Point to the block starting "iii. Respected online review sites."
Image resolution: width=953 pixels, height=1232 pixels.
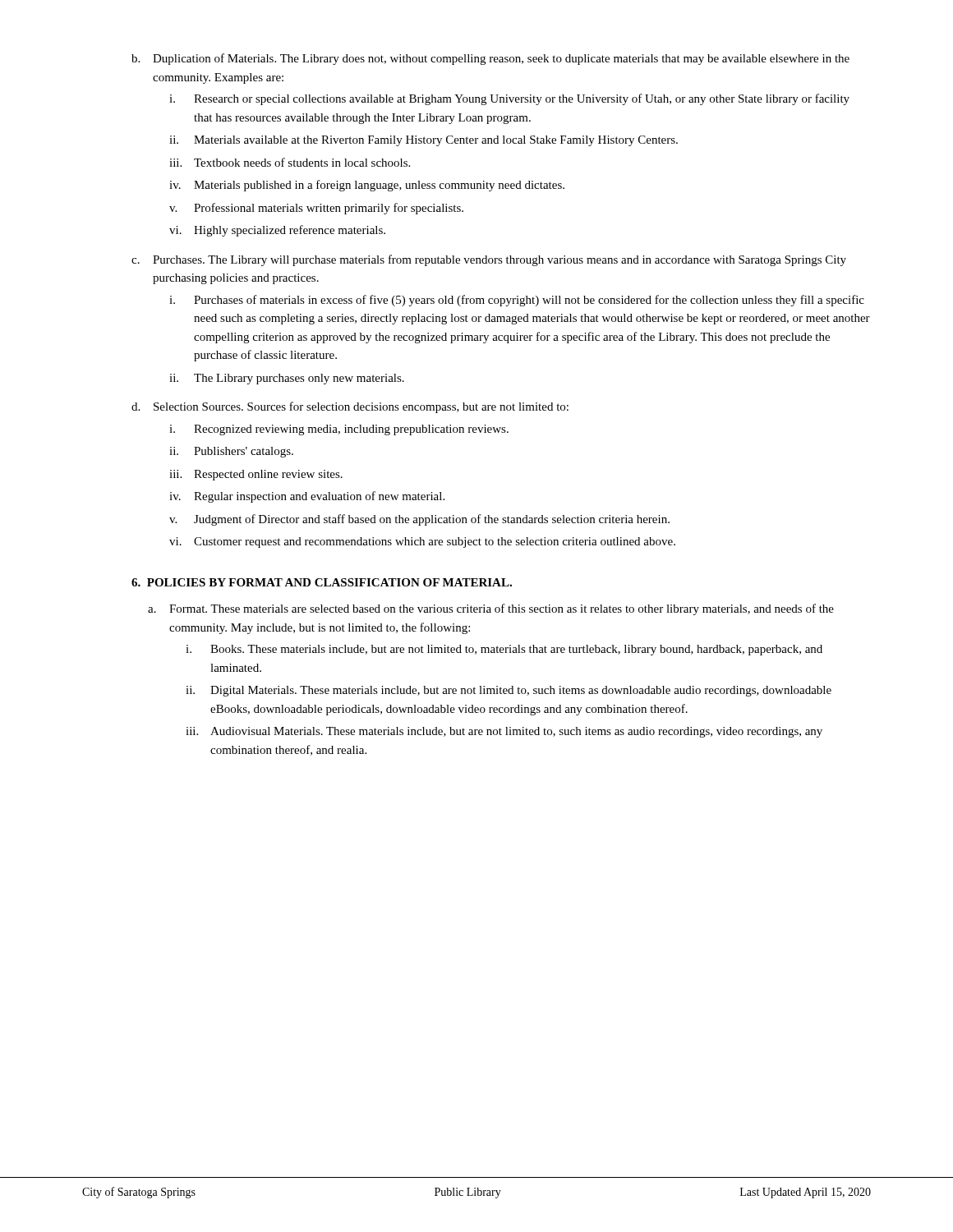click(x=256, y=474)
